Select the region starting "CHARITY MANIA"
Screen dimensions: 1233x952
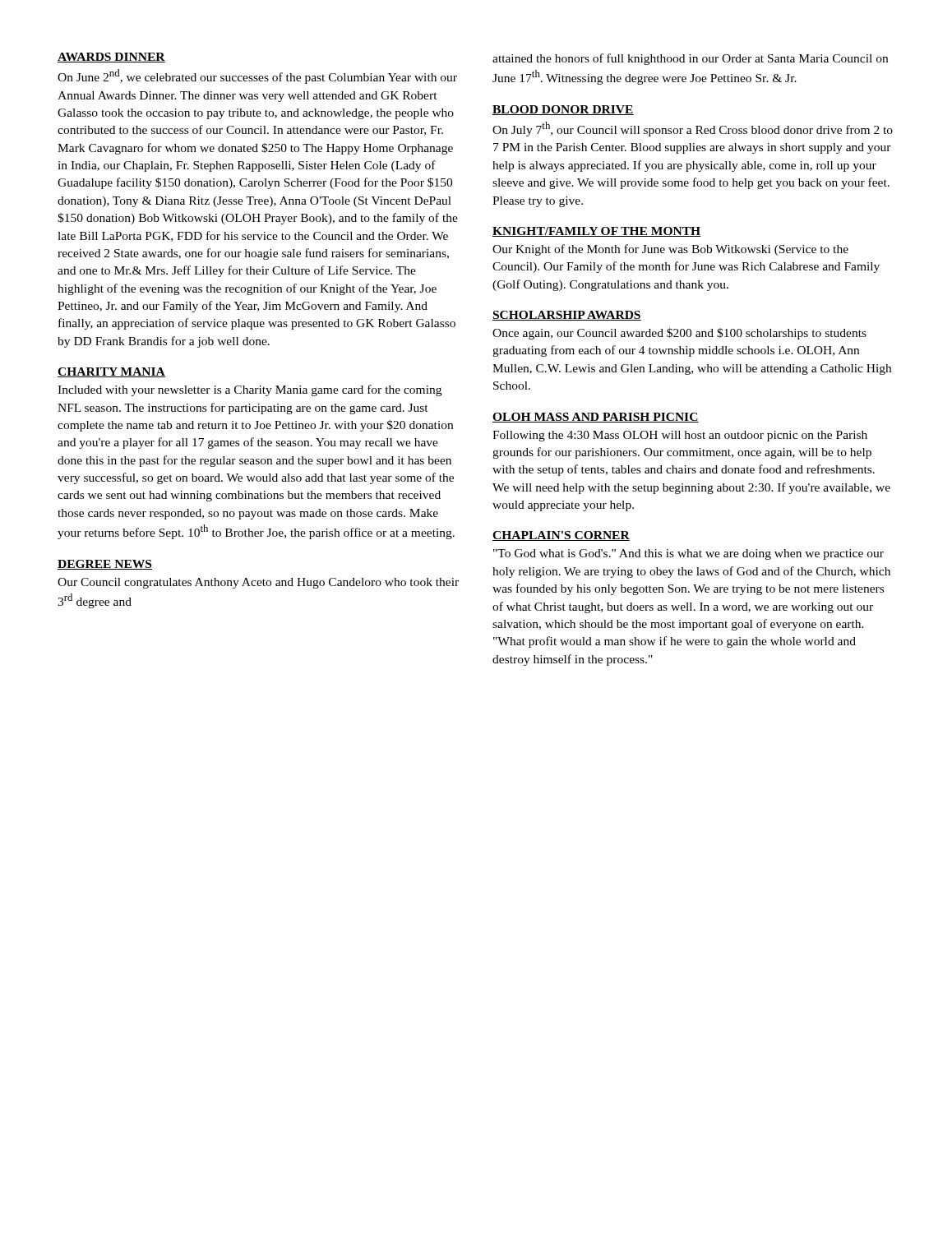(111, 372)
